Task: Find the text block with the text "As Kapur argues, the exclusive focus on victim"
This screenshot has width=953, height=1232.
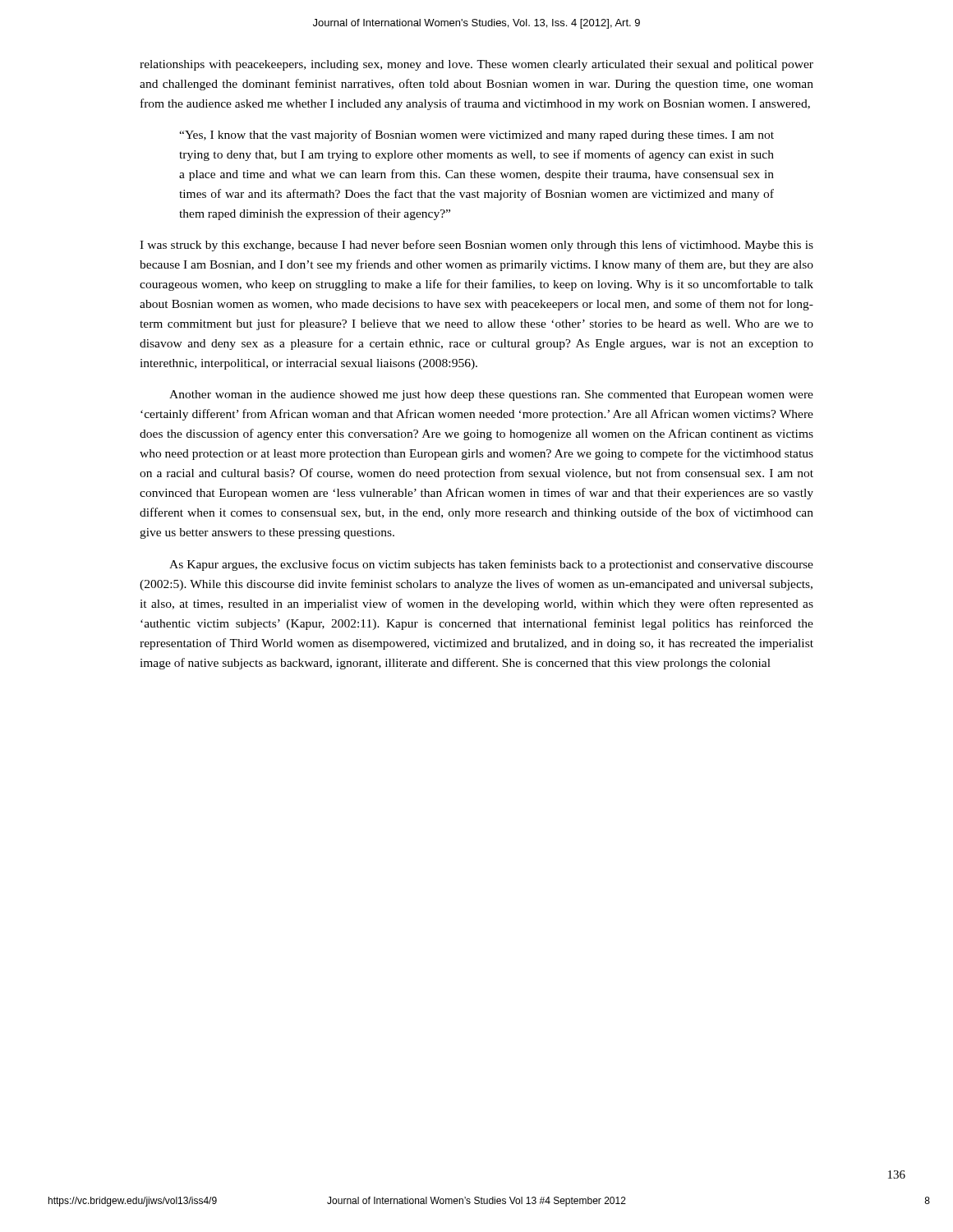Action: (x=476, y=613)
